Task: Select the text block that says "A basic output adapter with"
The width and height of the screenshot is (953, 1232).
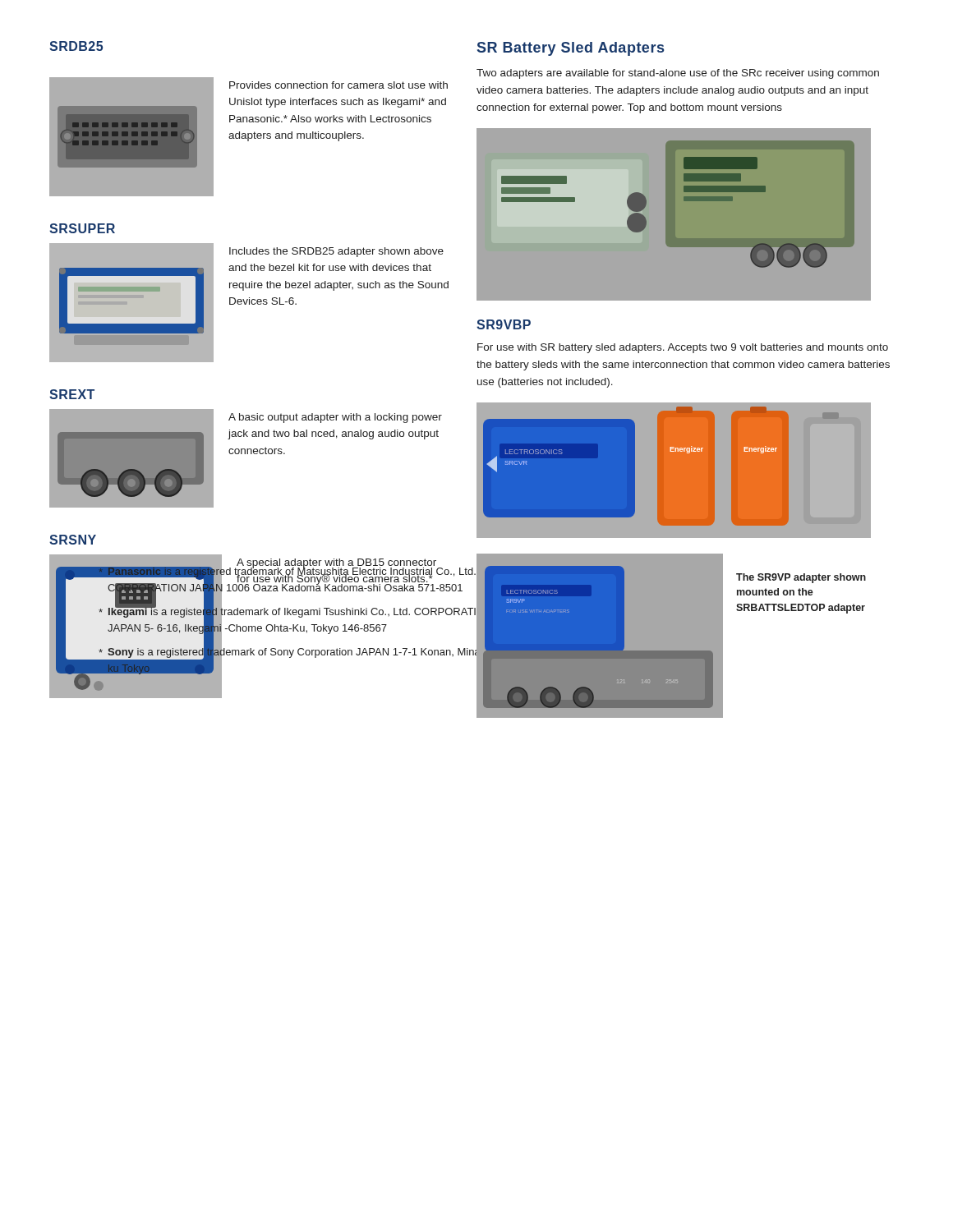Action: (x=251, y=460)
